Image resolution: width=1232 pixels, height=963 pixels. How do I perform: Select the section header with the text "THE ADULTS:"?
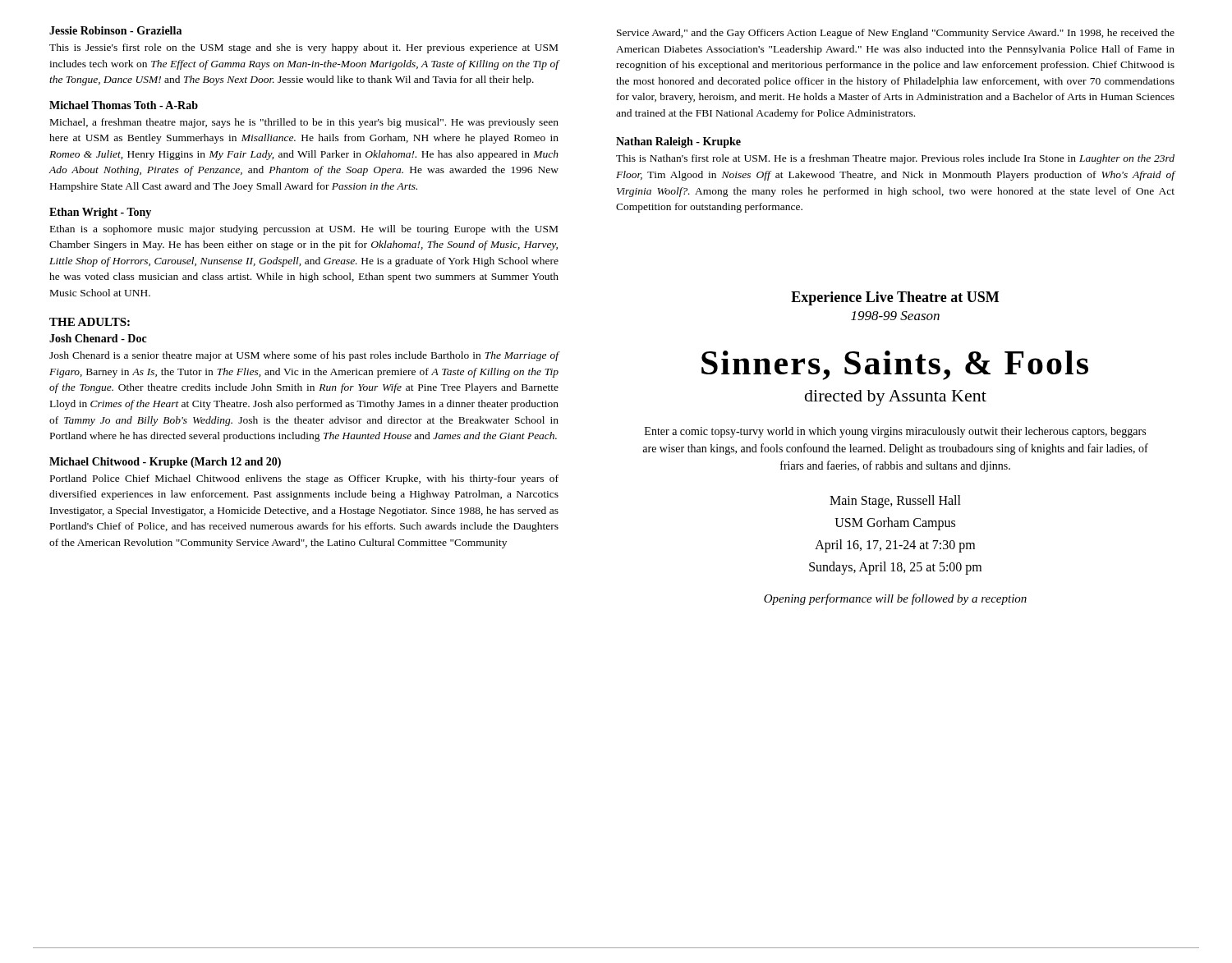point(90,322)
